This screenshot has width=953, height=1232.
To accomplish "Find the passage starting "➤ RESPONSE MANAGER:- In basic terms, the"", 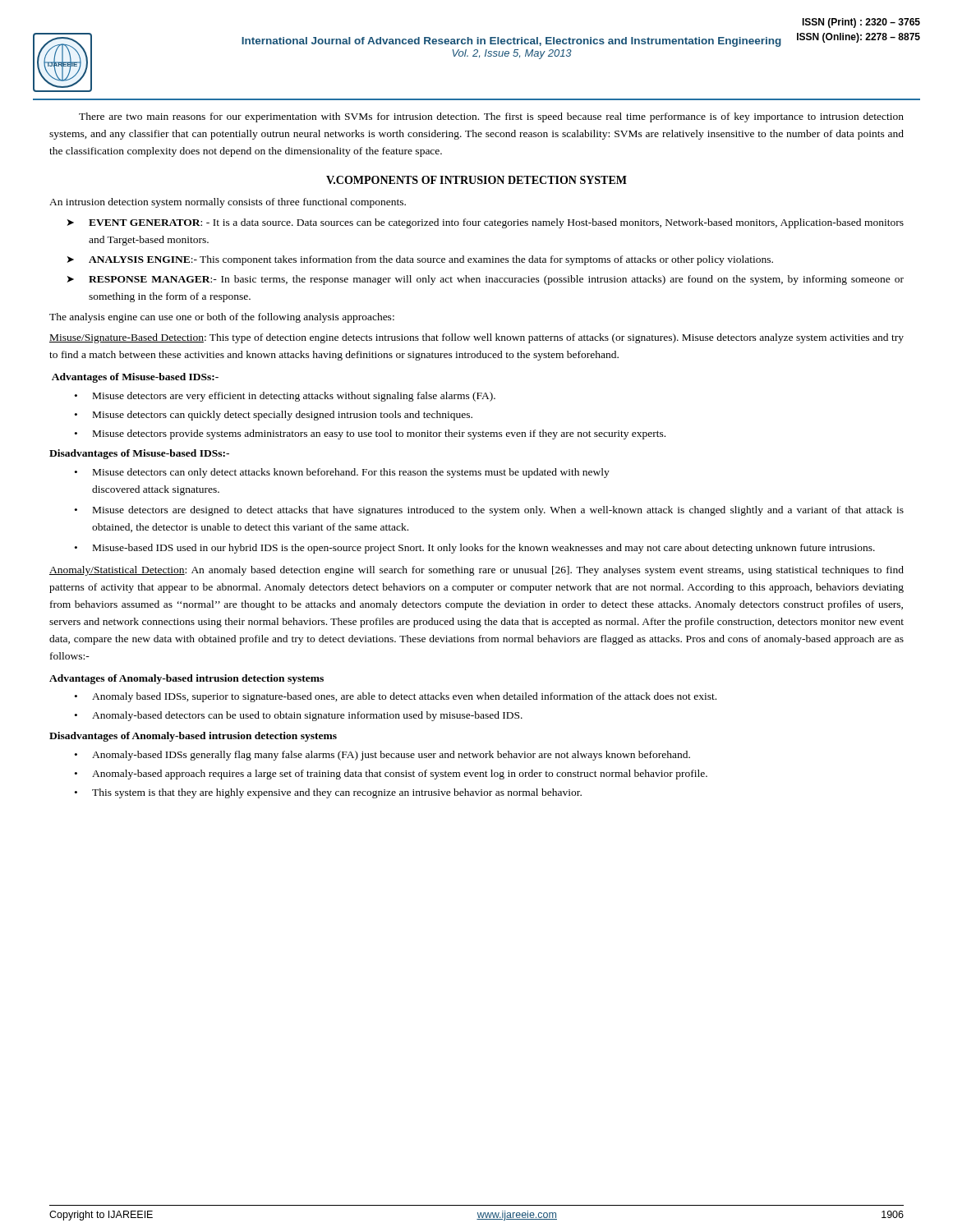I will (476, 288).
